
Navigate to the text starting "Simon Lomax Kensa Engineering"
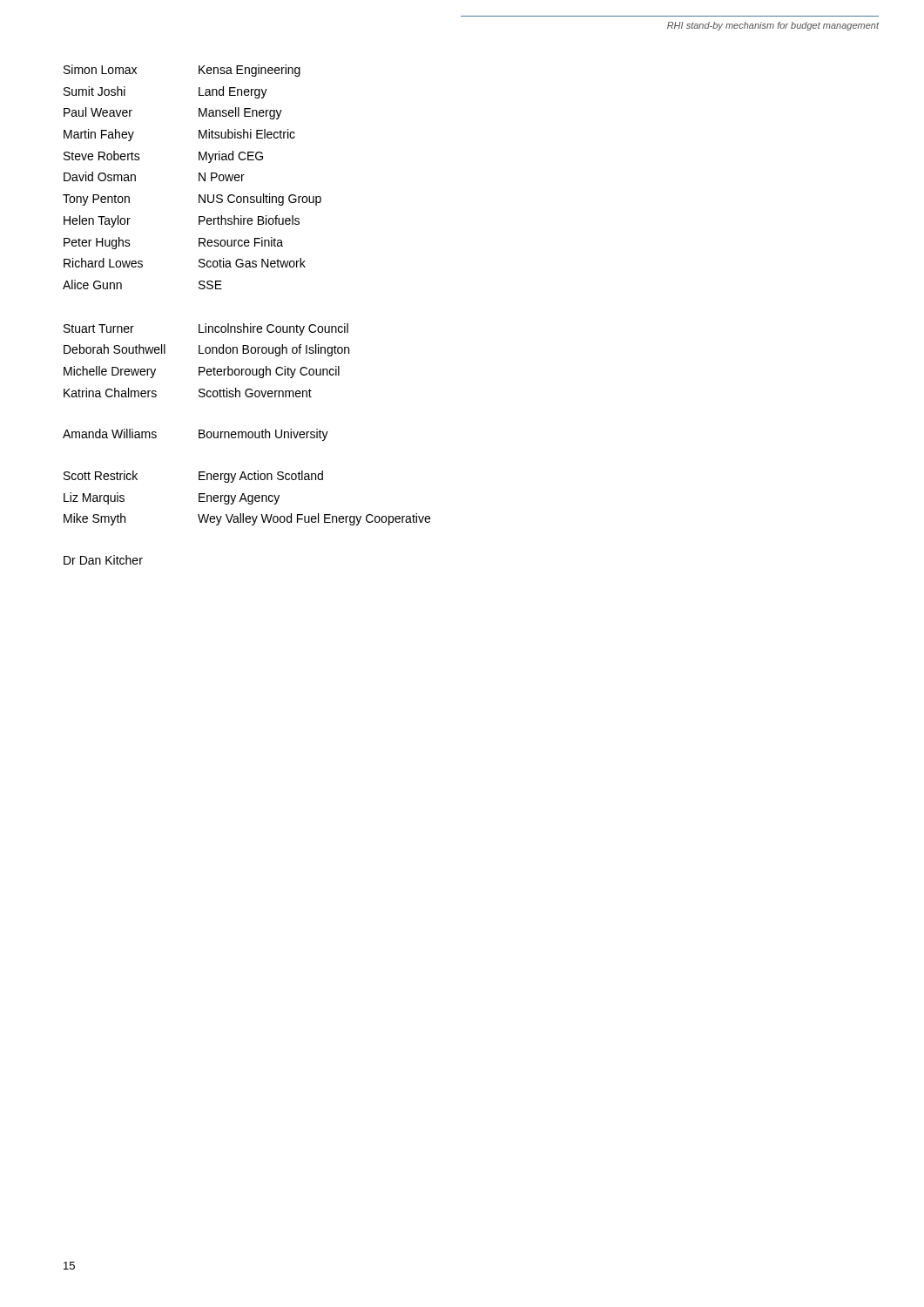pyautogui.click(x=102, y=70)
